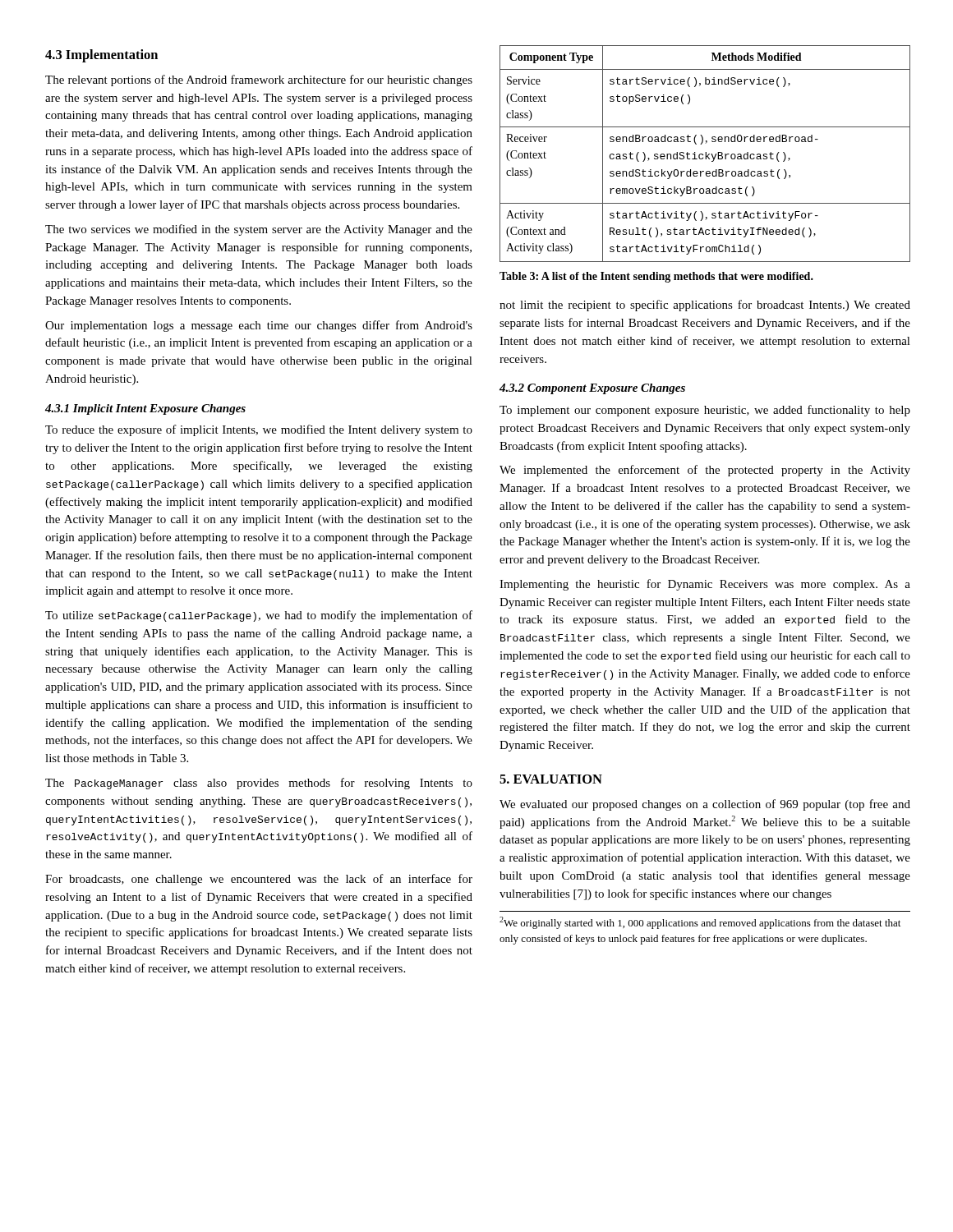Locate the passage starting "5. EVALUATION"

[x=551, y=779]
